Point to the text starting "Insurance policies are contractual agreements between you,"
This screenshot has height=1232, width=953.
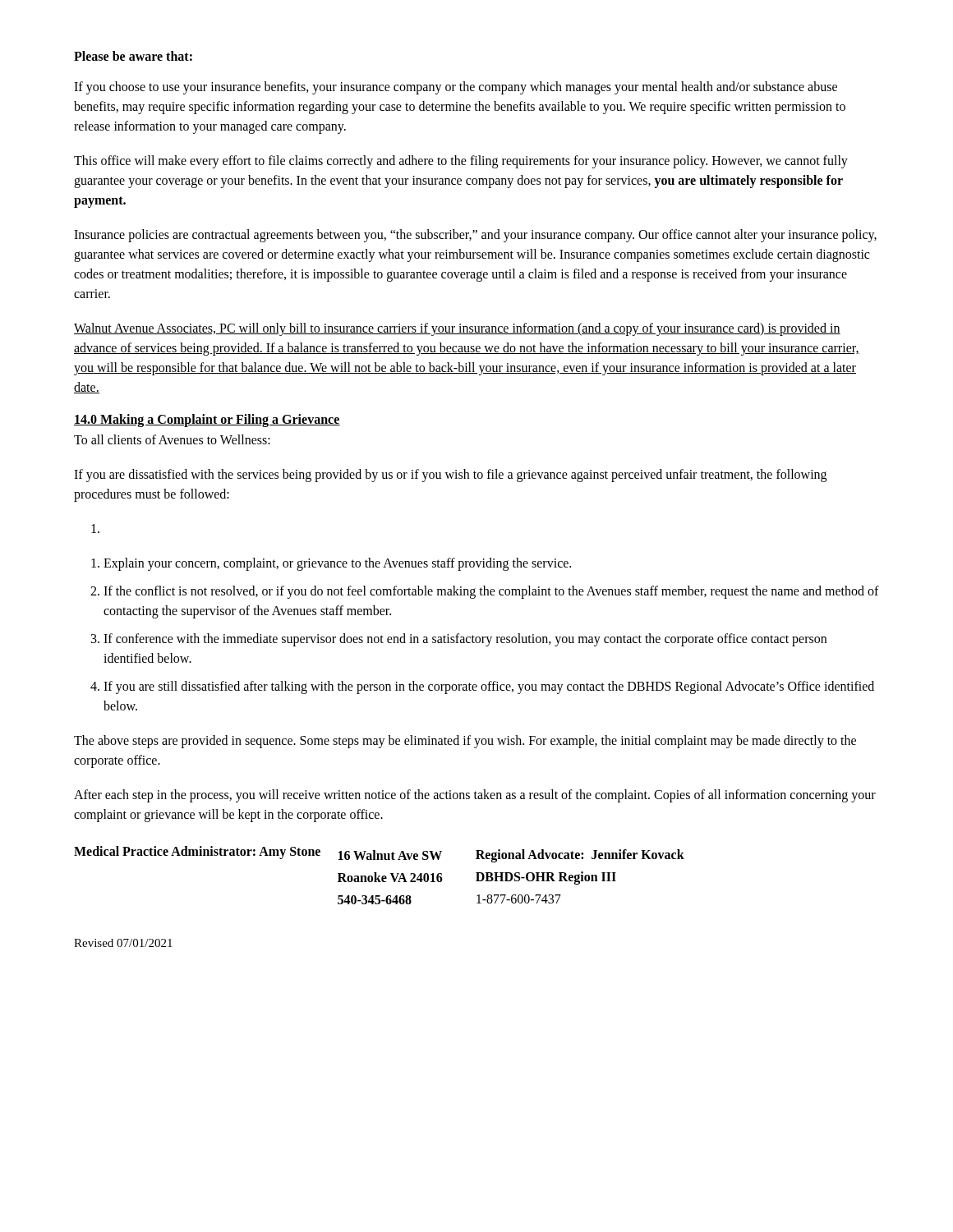[476, 265]
